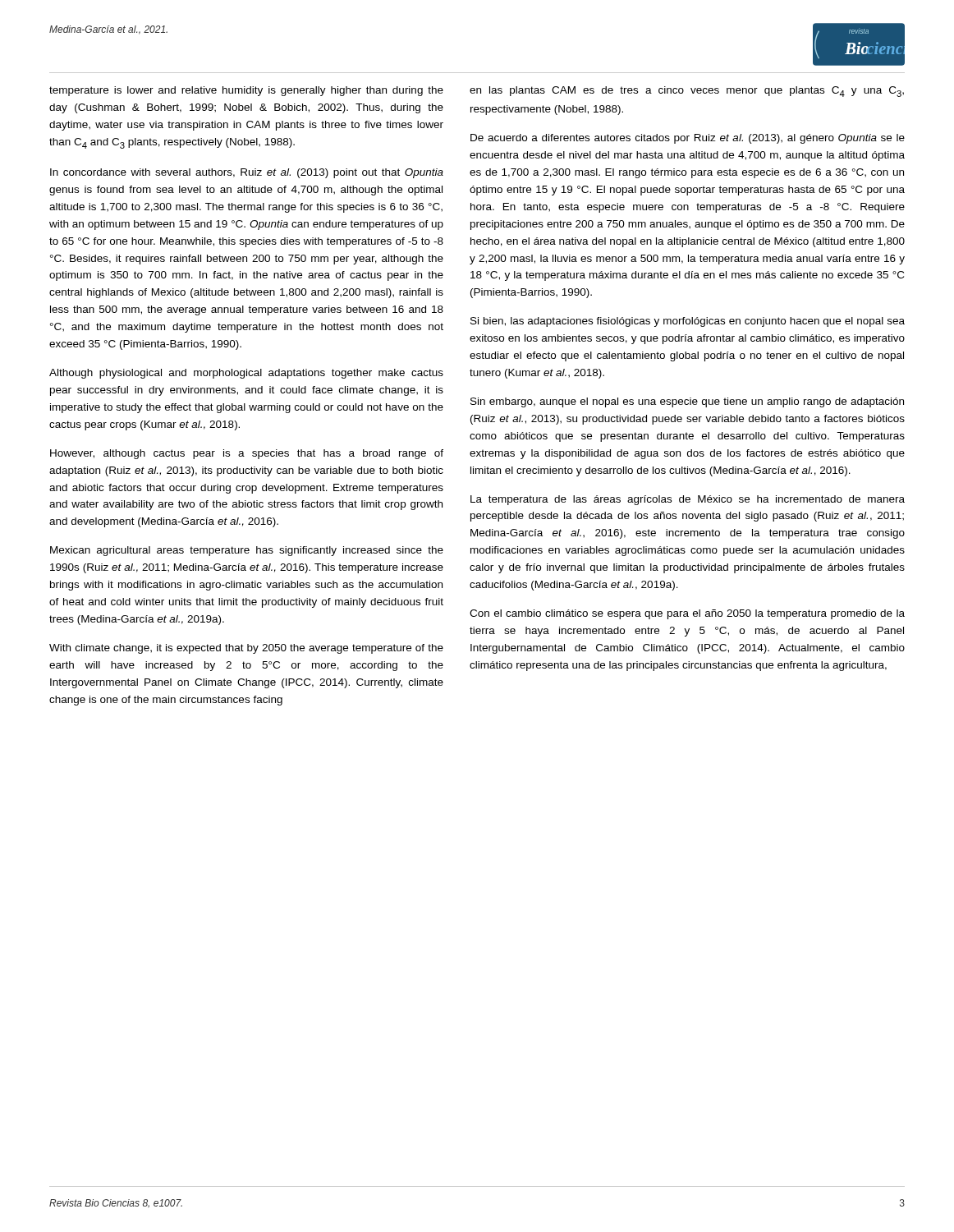Locate the text block that says "De acuerdo a diferentes autores"
Screen dimensions: 1232x954
pos(687,216)
